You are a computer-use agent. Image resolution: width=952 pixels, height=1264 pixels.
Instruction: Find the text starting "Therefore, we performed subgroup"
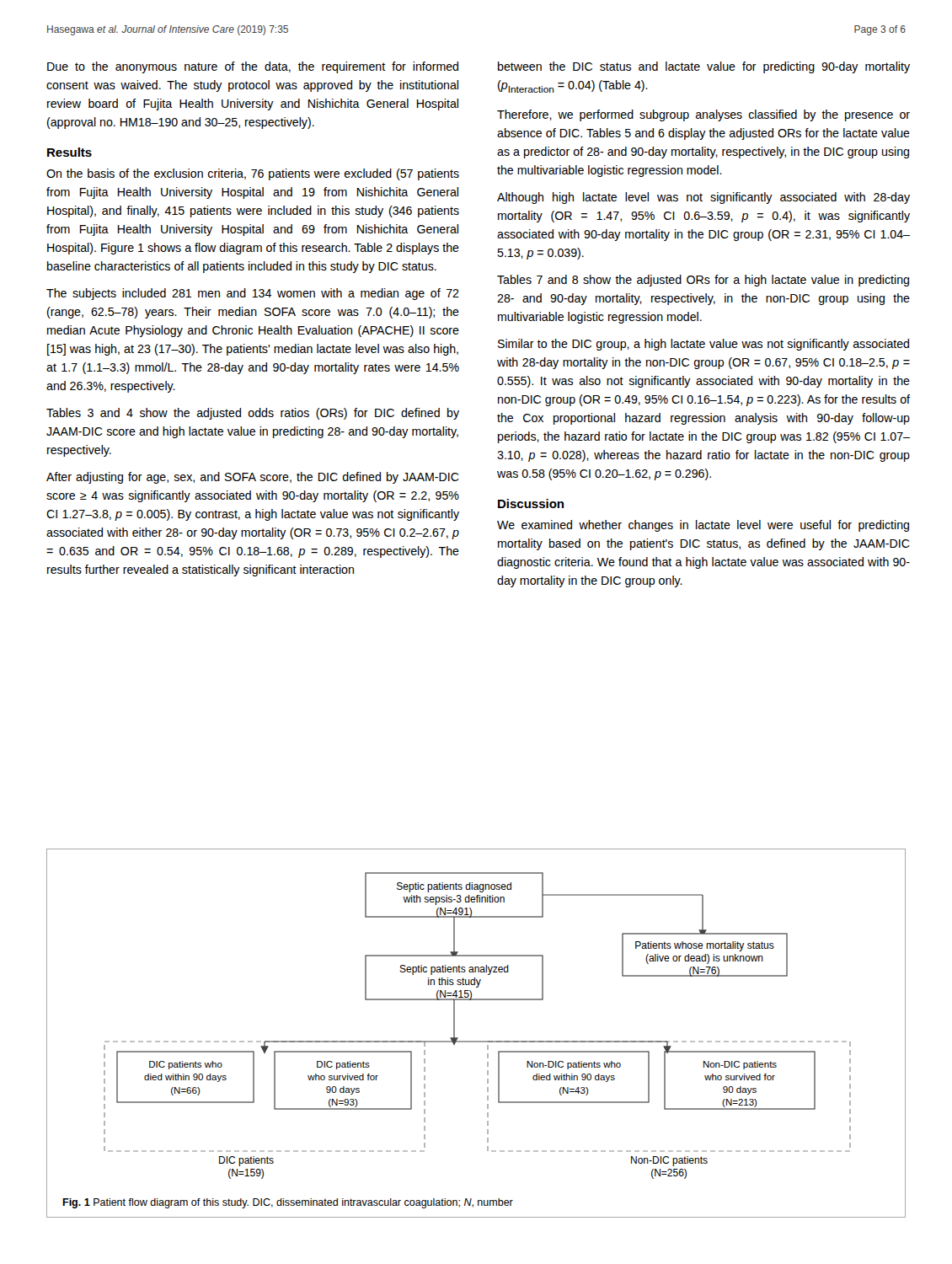tap(703, 143)
